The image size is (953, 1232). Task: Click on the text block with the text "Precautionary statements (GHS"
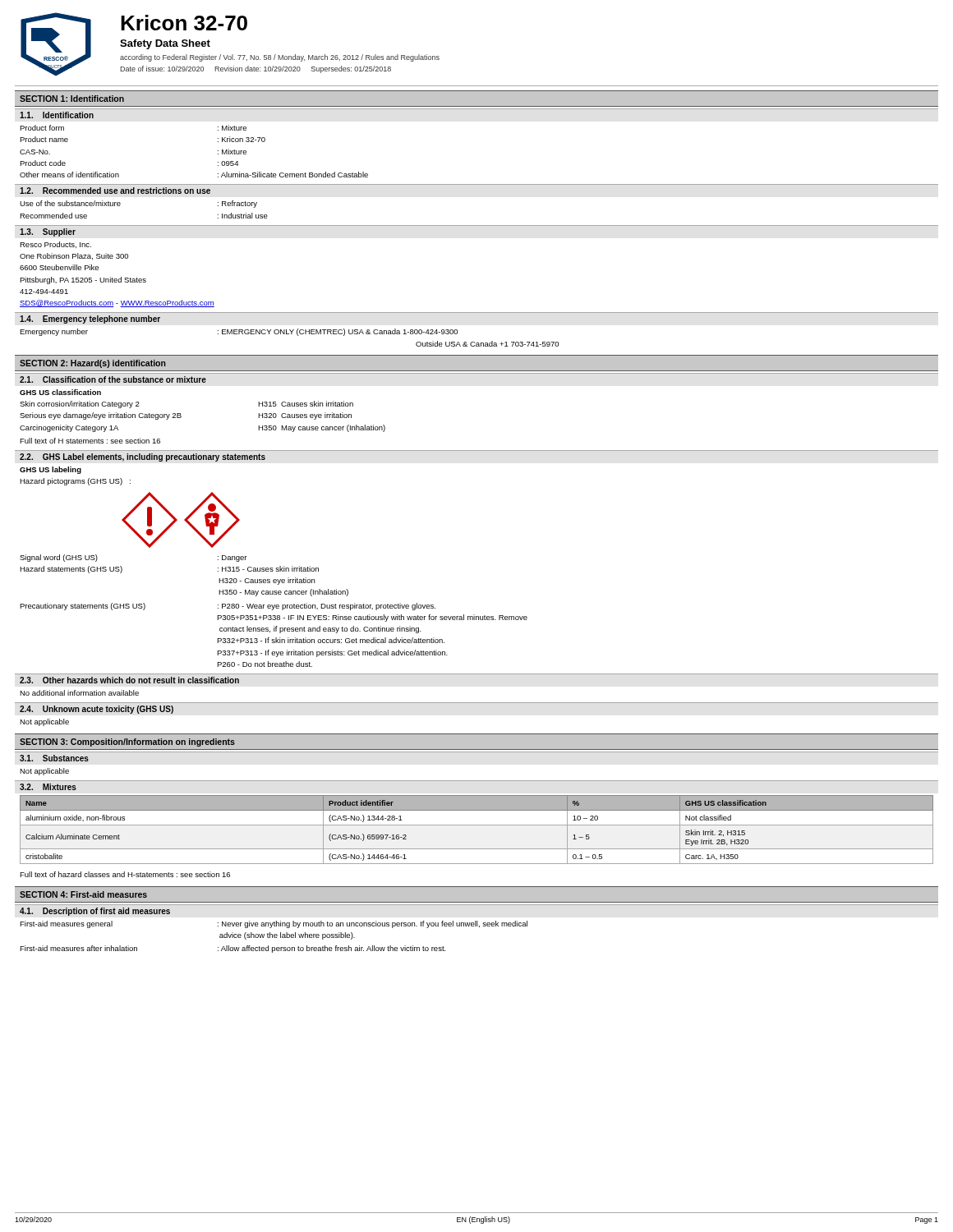point(228,607)
